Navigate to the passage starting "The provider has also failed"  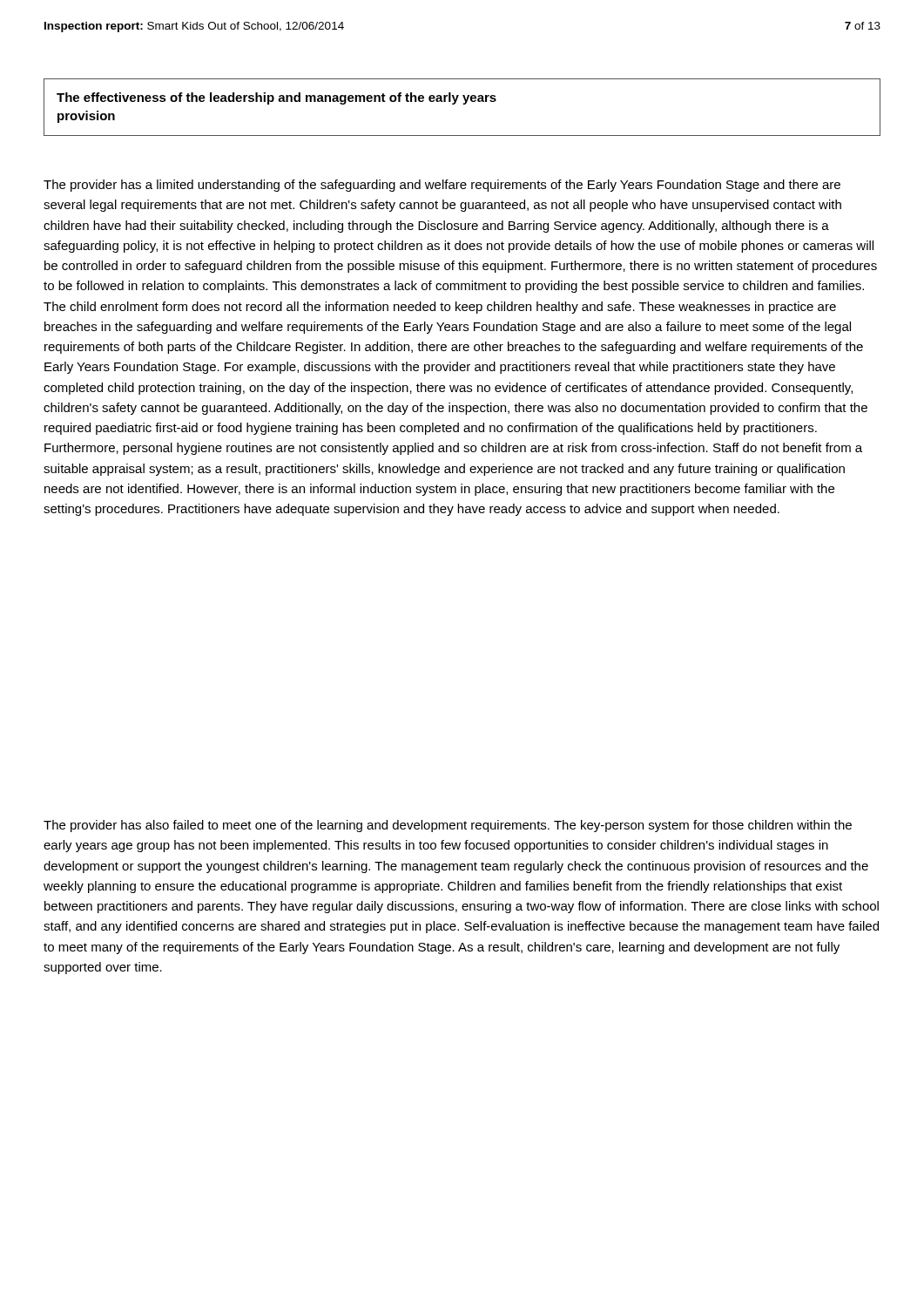[462, 896]
